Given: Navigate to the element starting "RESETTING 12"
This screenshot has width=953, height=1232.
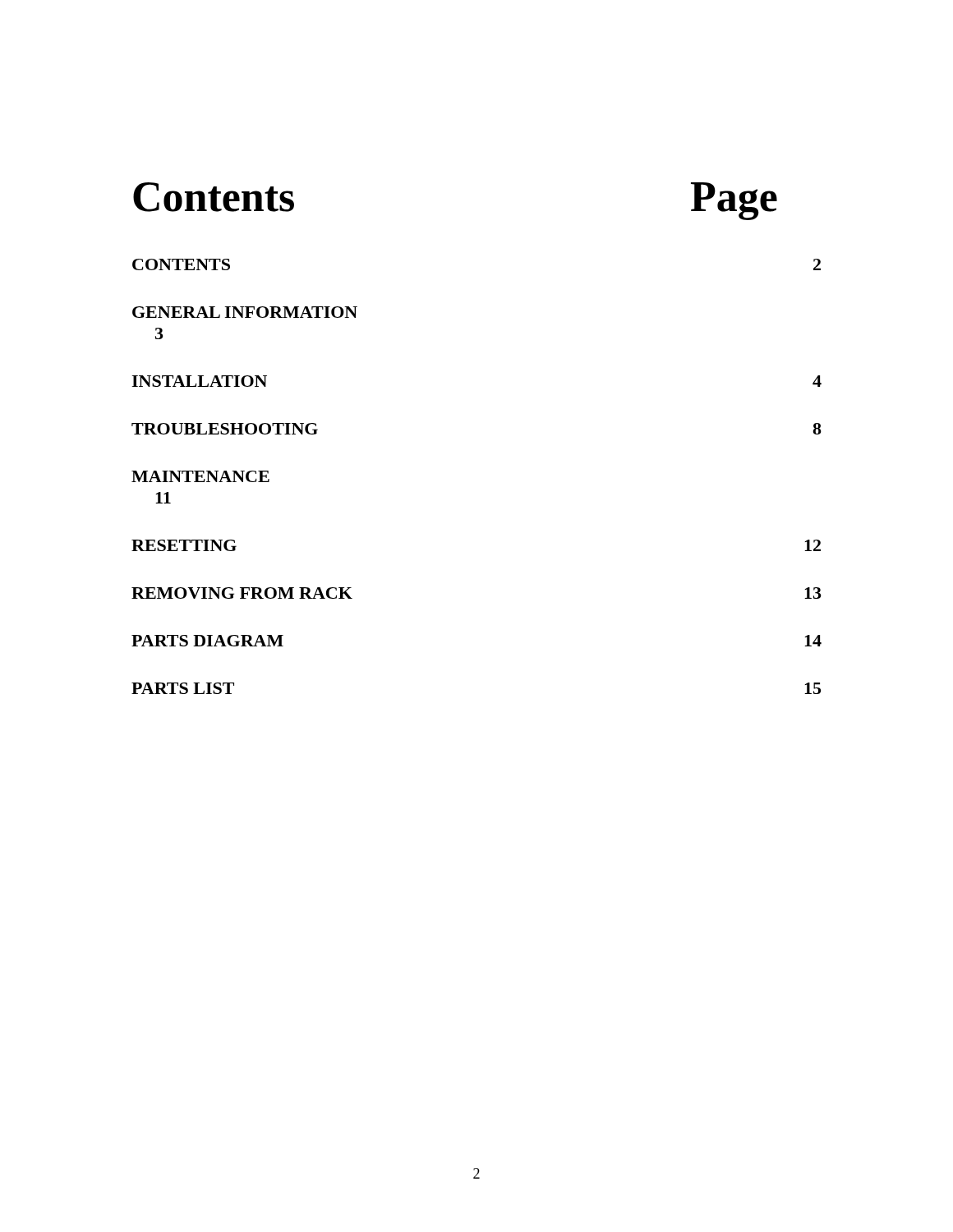Looking at the screenshot, I should 196,545.
